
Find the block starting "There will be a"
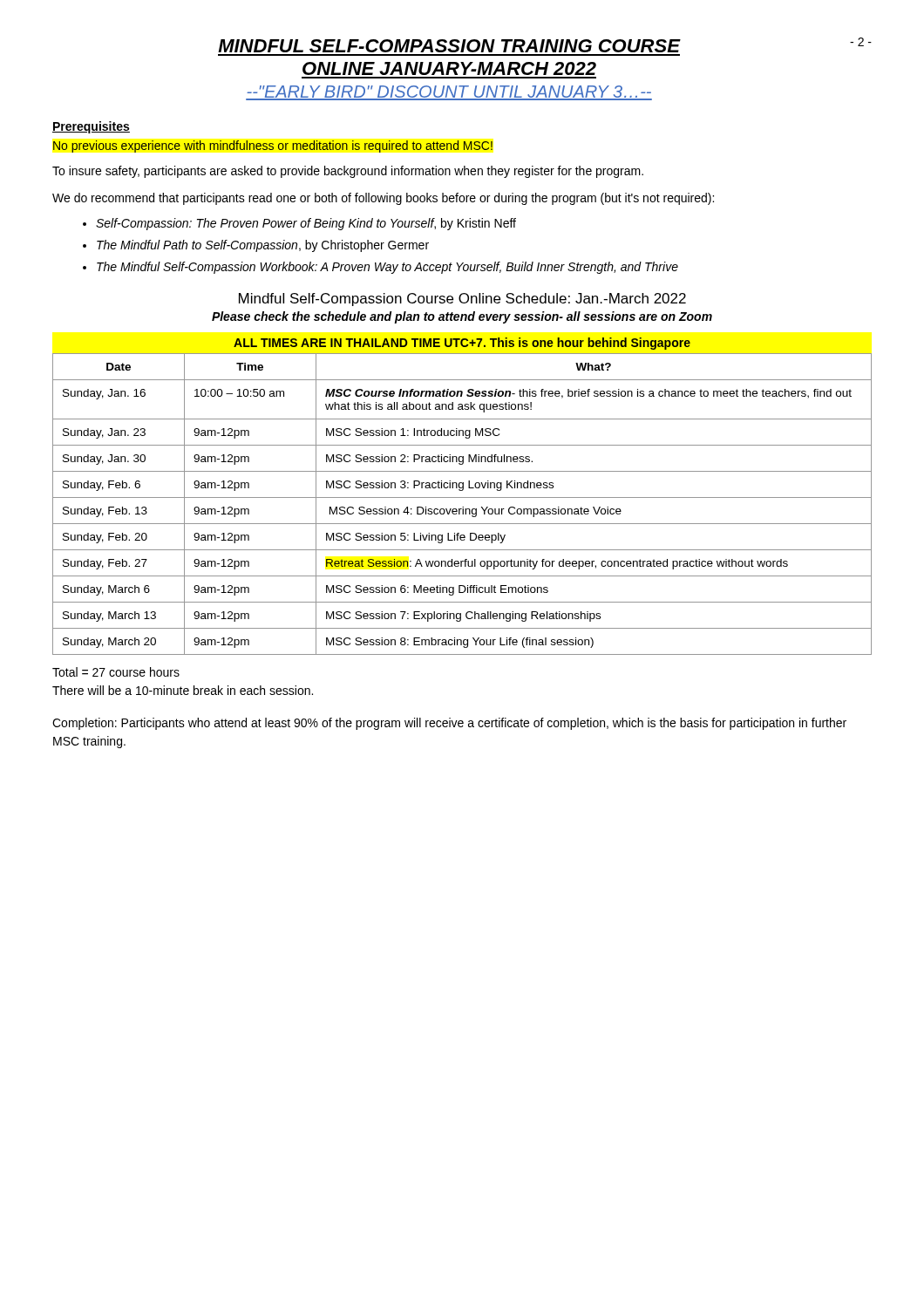(183, 691)
